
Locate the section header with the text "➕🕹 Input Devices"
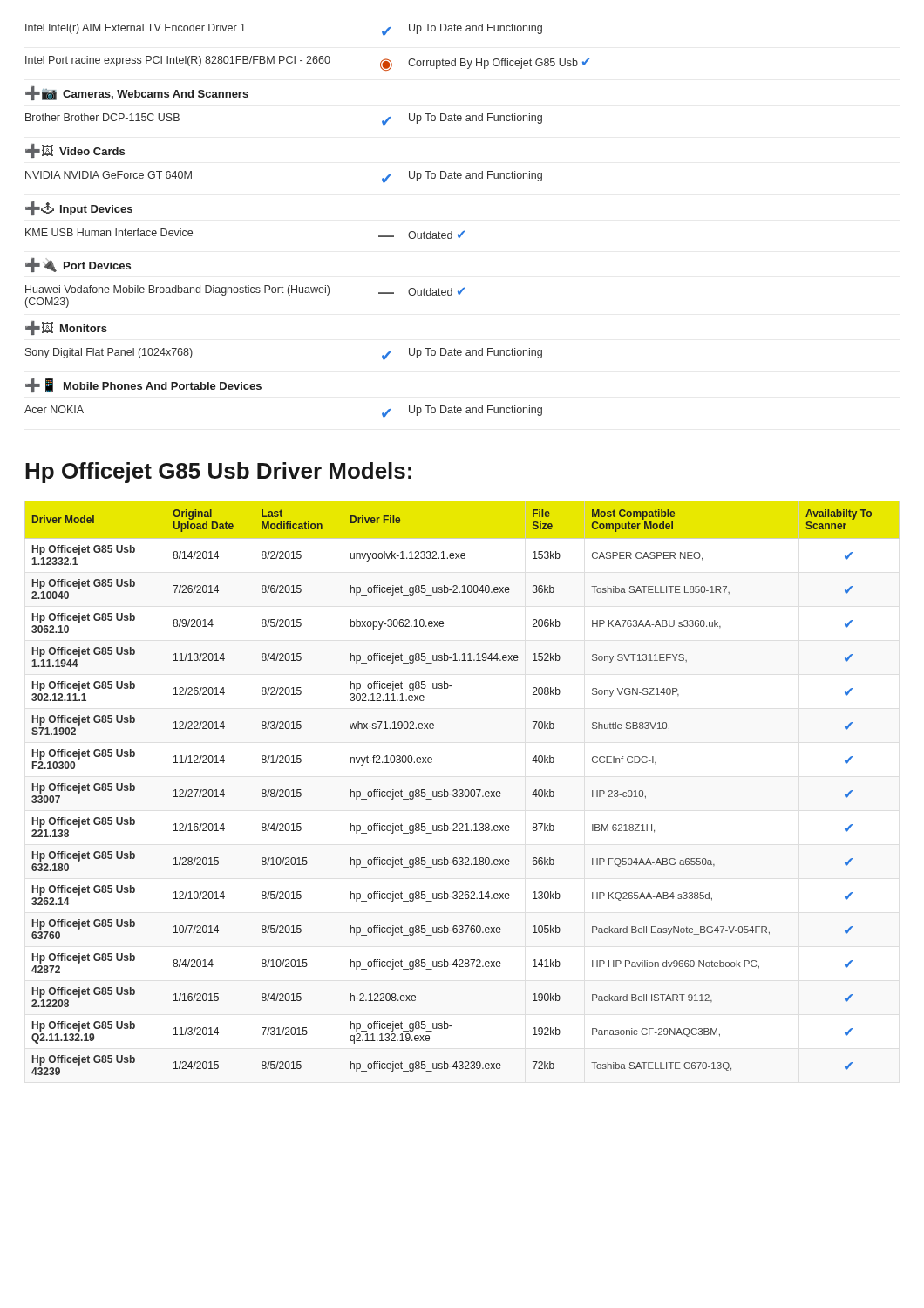[x=79, y=208]
